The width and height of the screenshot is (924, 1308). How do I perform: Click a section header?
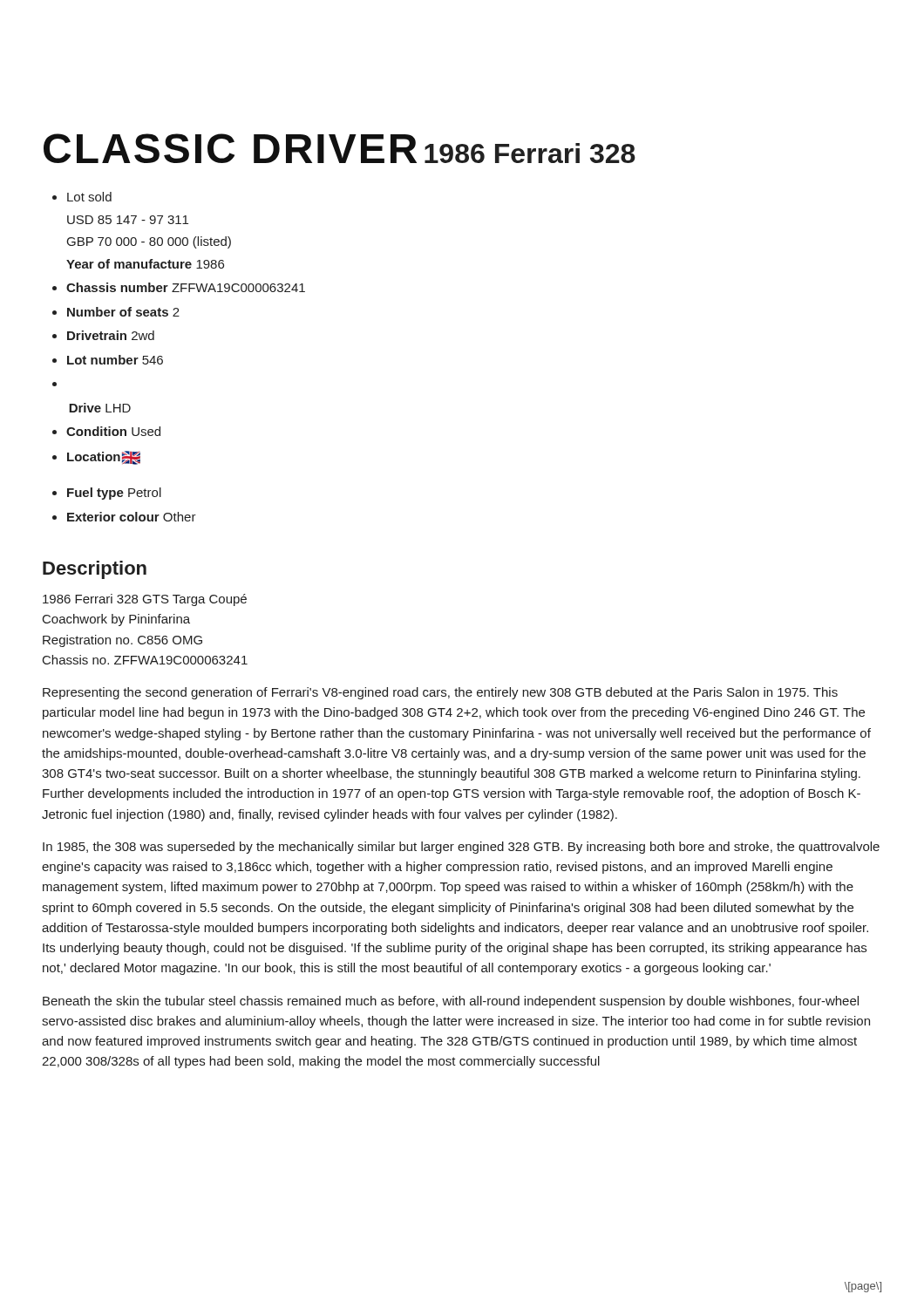95,569
